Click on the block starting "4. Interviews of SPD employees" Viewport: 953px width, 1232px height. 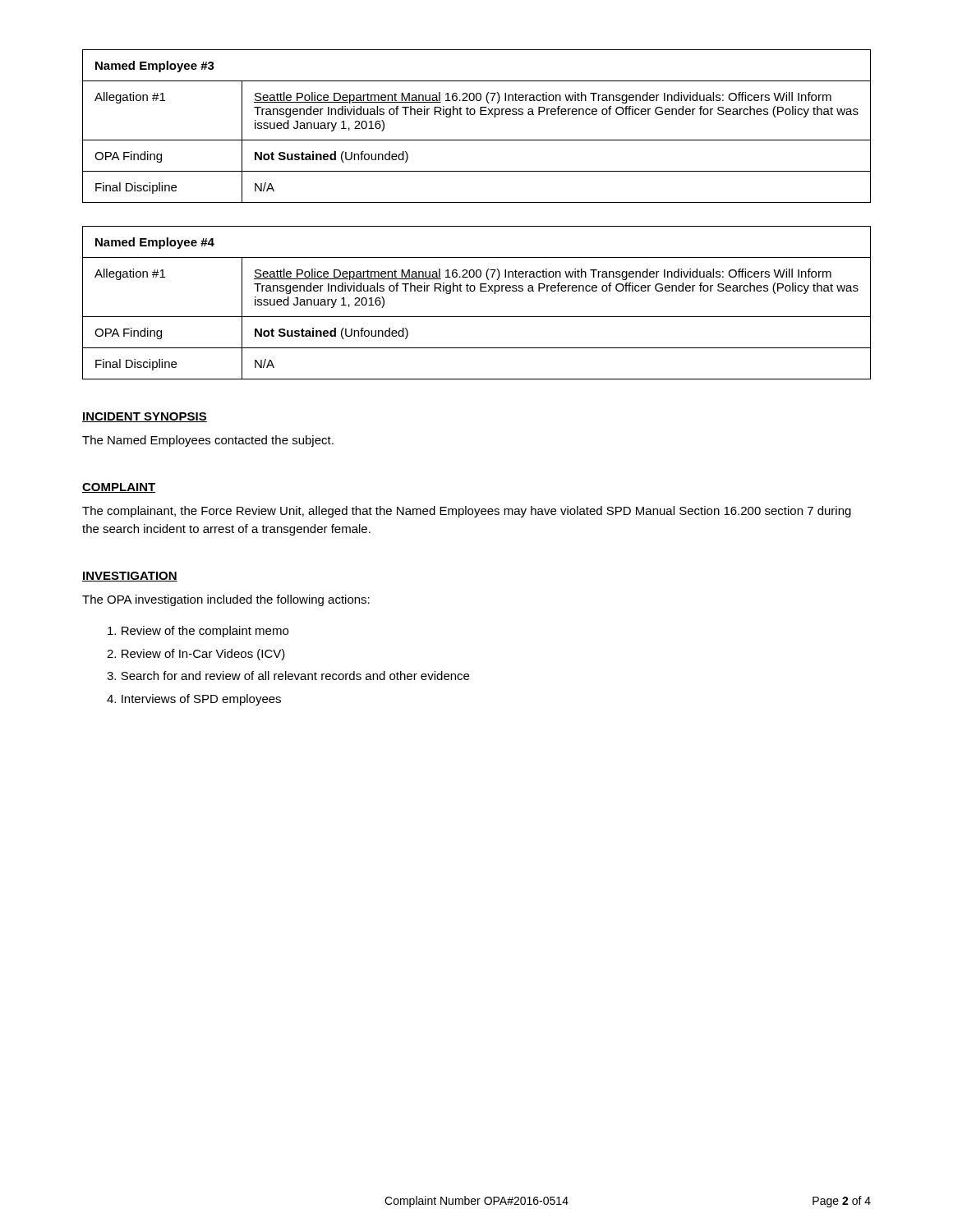tap(194, 698)
